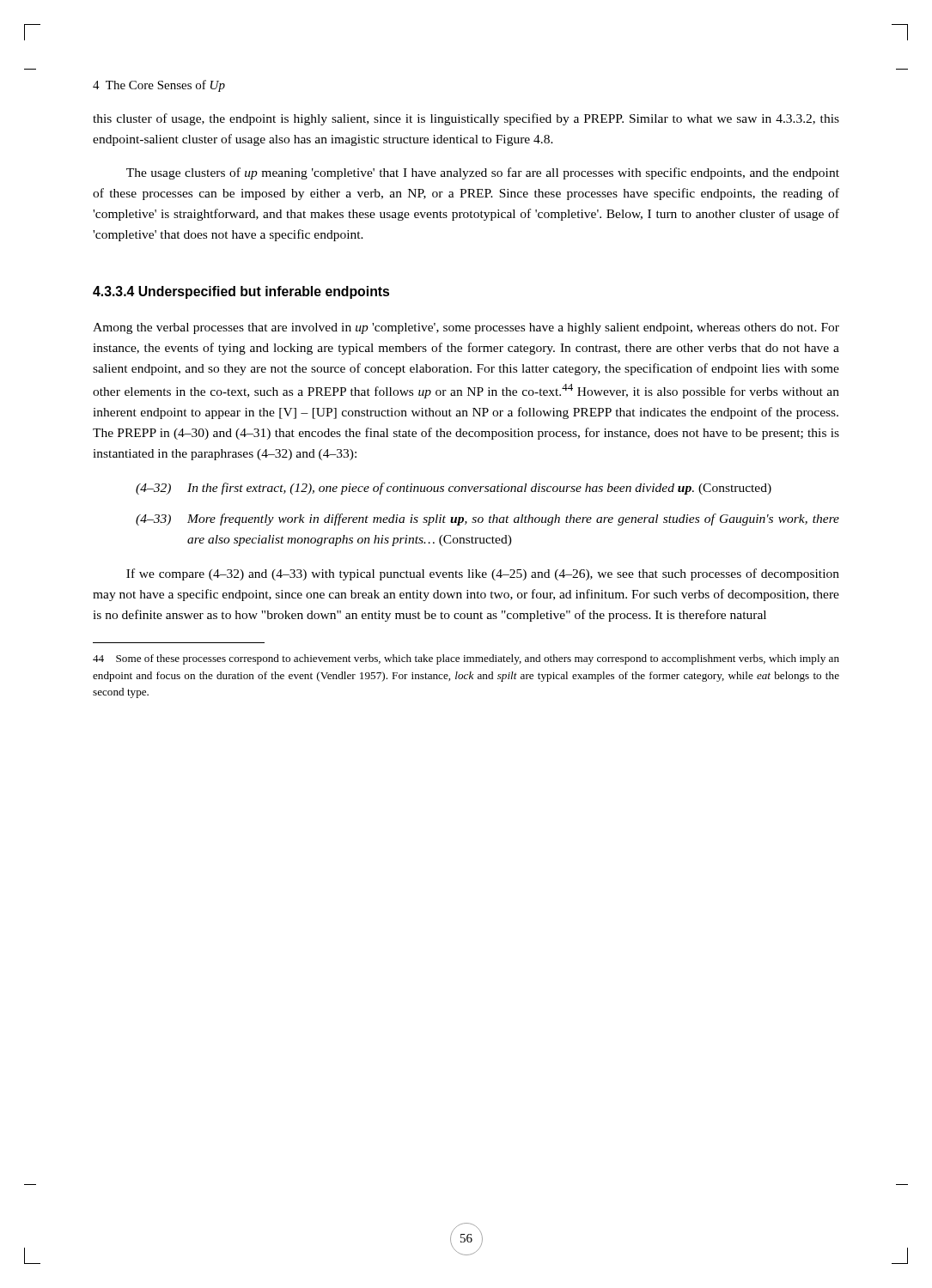
Task: Locate the passage starting "4.3.3.4 Underspecified but inferable endpoints"
Action: (x=241, y=292)
